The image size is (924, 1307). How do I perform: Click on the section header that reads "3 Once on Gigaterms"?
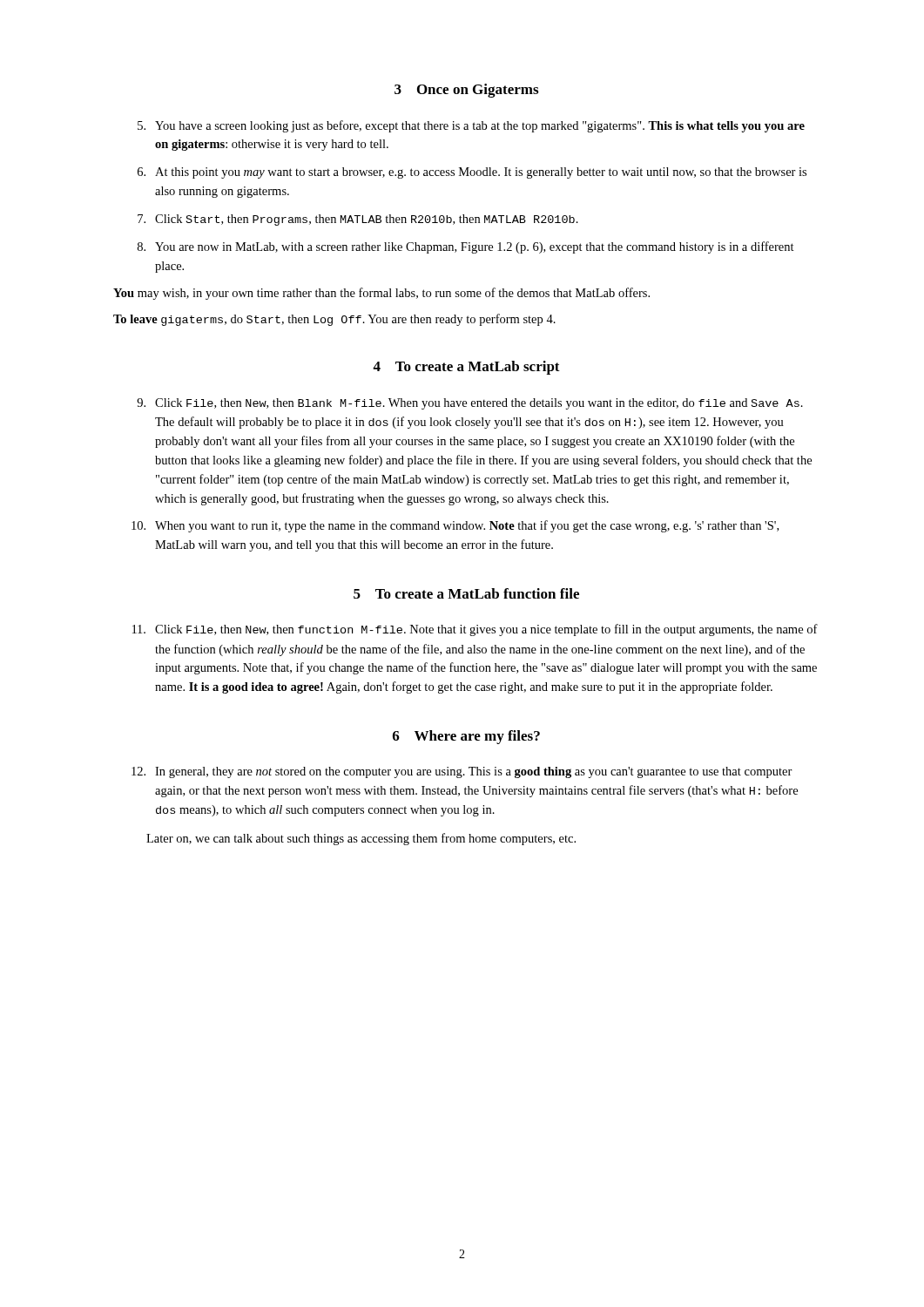466,89
